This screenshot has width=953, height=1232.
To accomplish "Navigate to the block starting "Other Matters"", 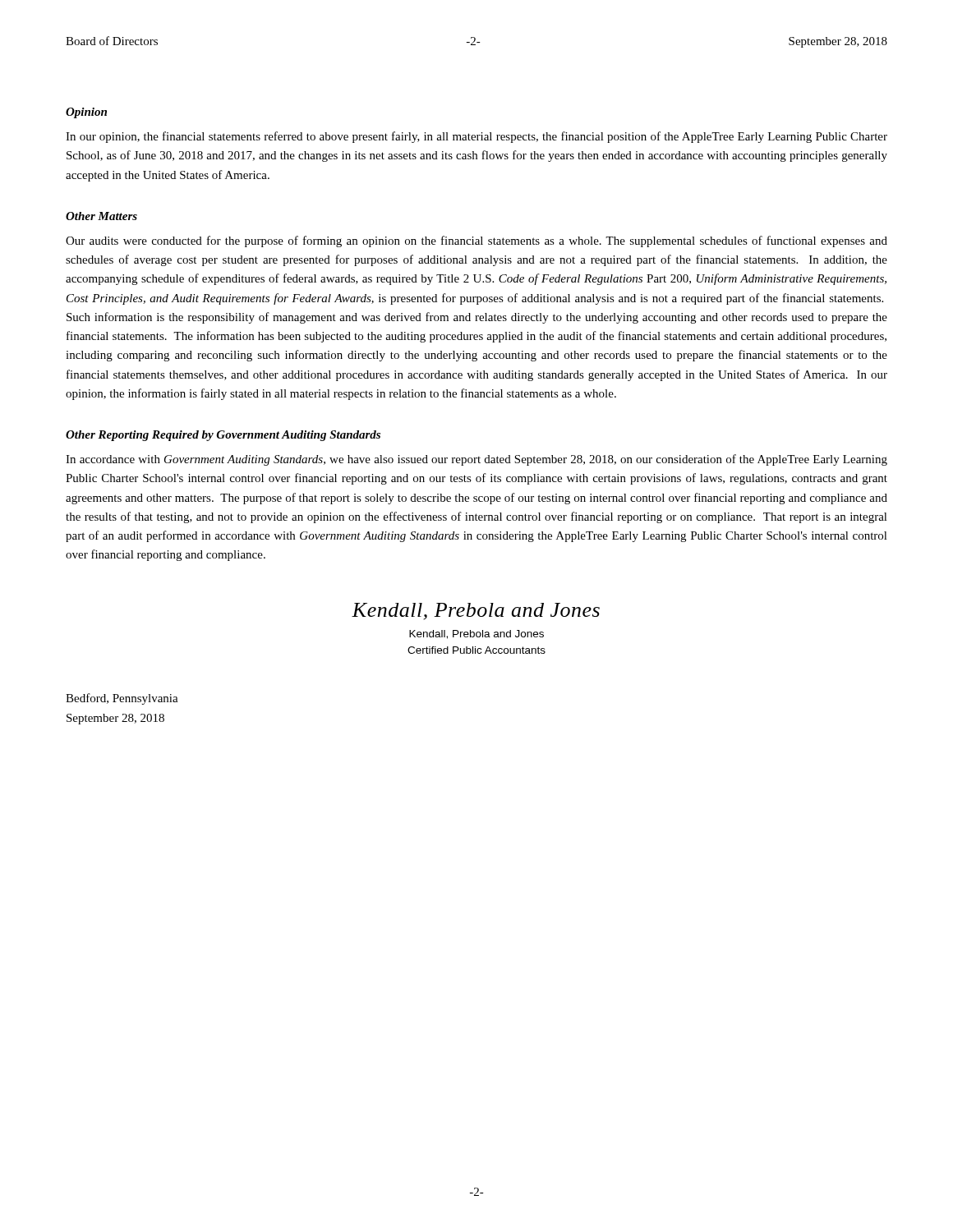I will [101, 216].
